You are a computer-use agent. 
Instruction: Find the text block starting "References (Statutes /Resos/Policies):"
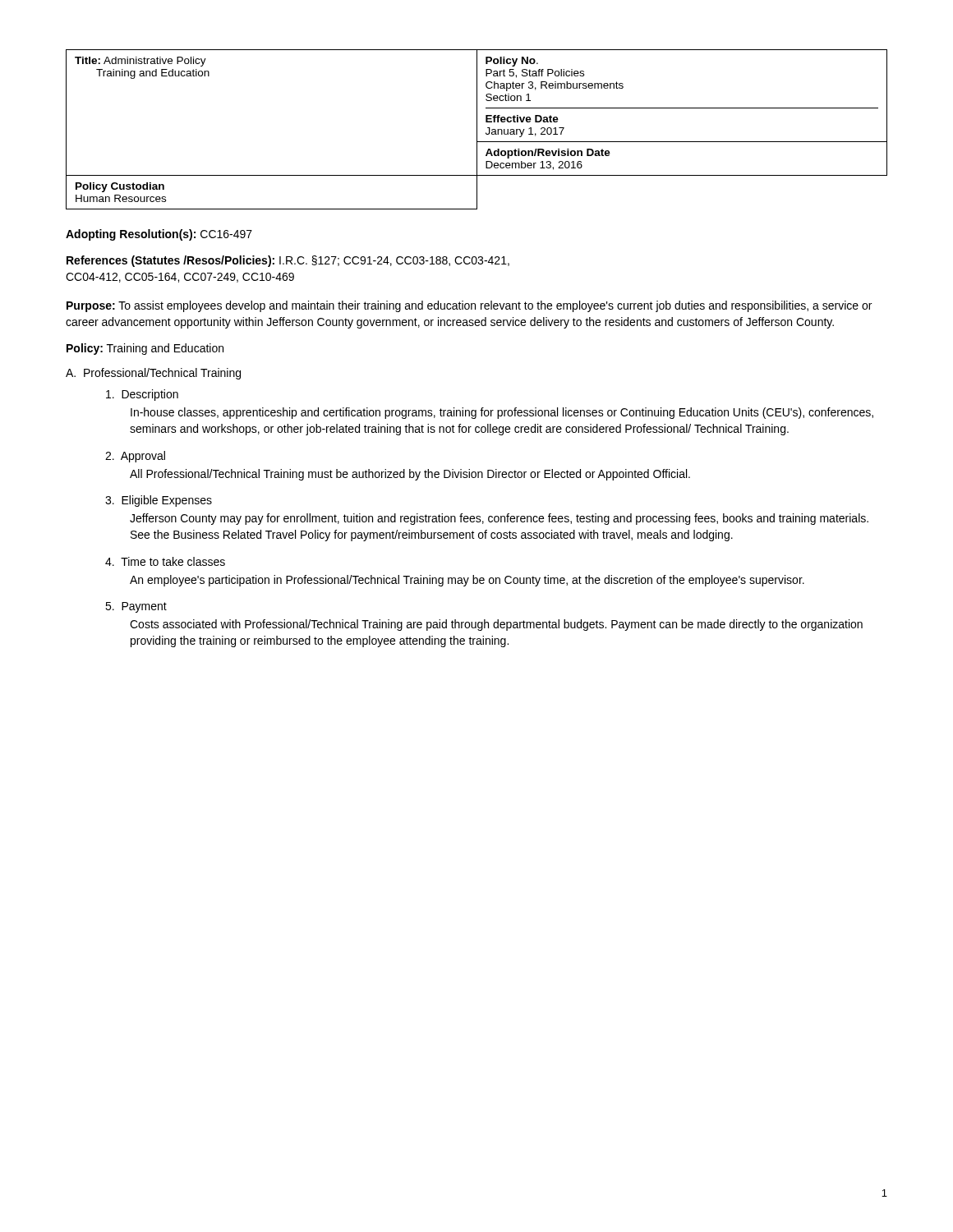pos(288,269)
